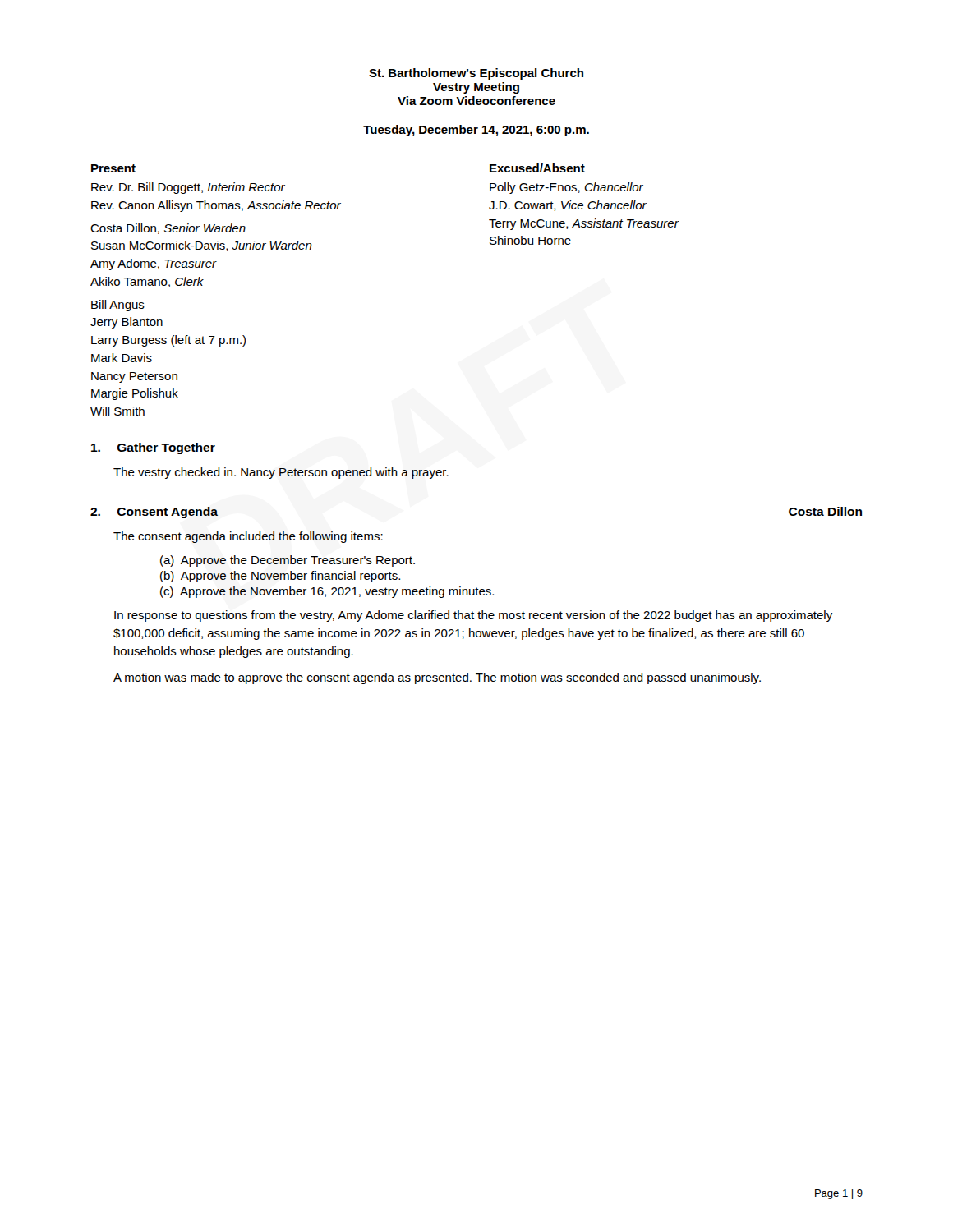Find the block on this page that starts "(b) Approve the November financial"
The image size is (953, 1232).
pos(280,576)
